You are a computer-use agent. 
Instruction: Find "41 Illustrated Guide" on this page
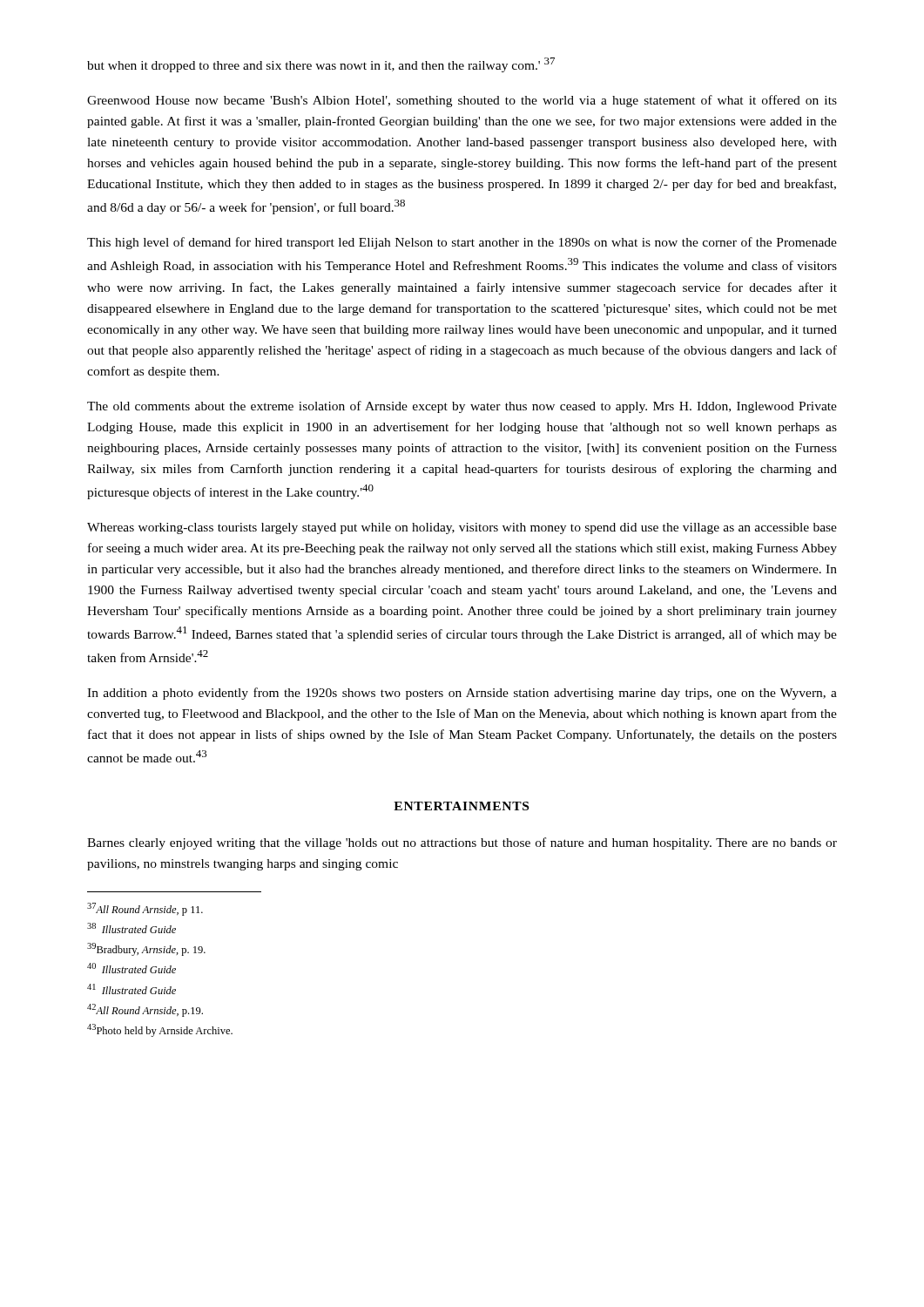(x=132, y=989)
